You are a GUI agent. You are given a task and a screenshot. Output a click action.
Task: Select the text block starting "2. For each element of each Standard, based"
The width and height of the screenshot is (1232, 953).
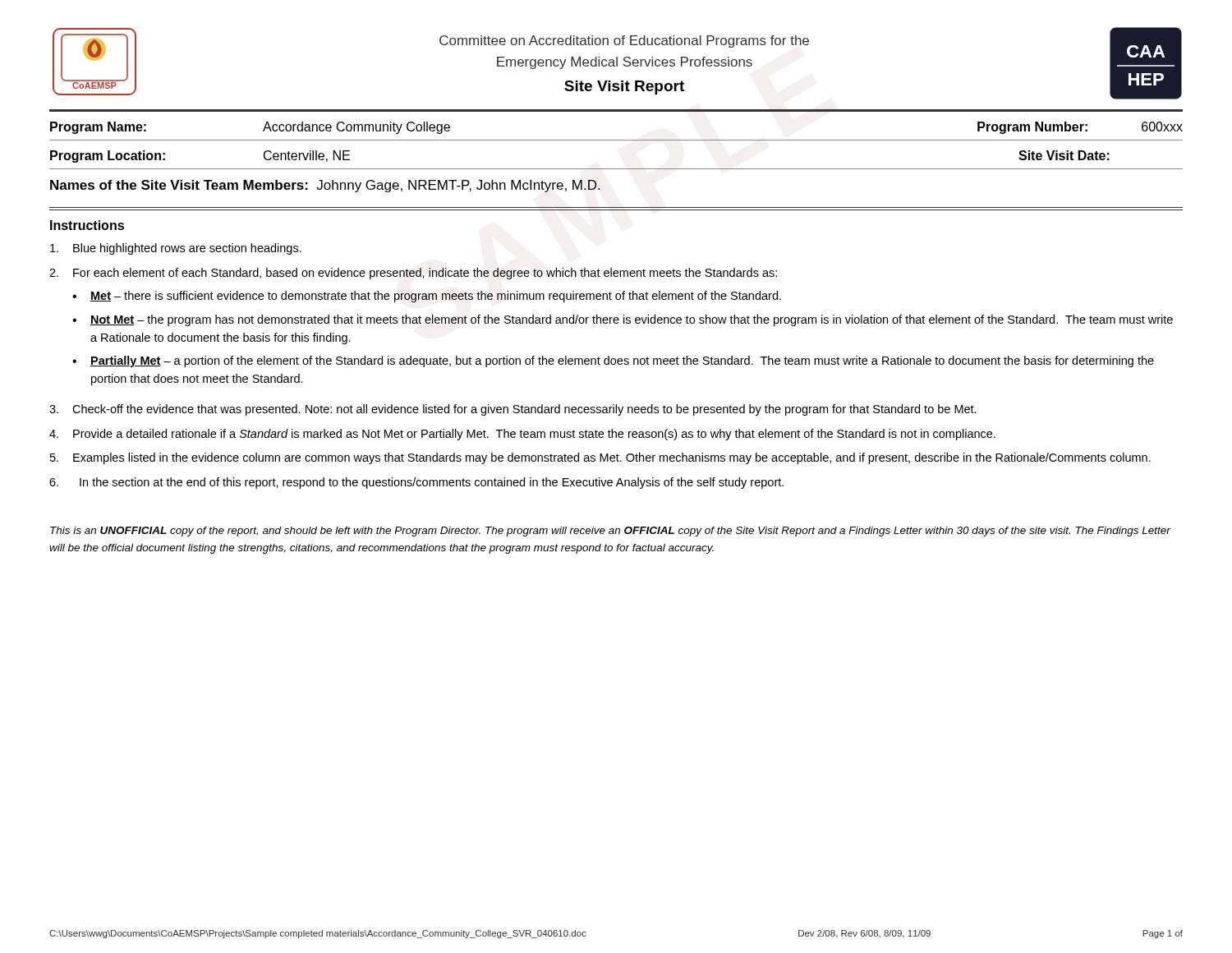[616, 329]
